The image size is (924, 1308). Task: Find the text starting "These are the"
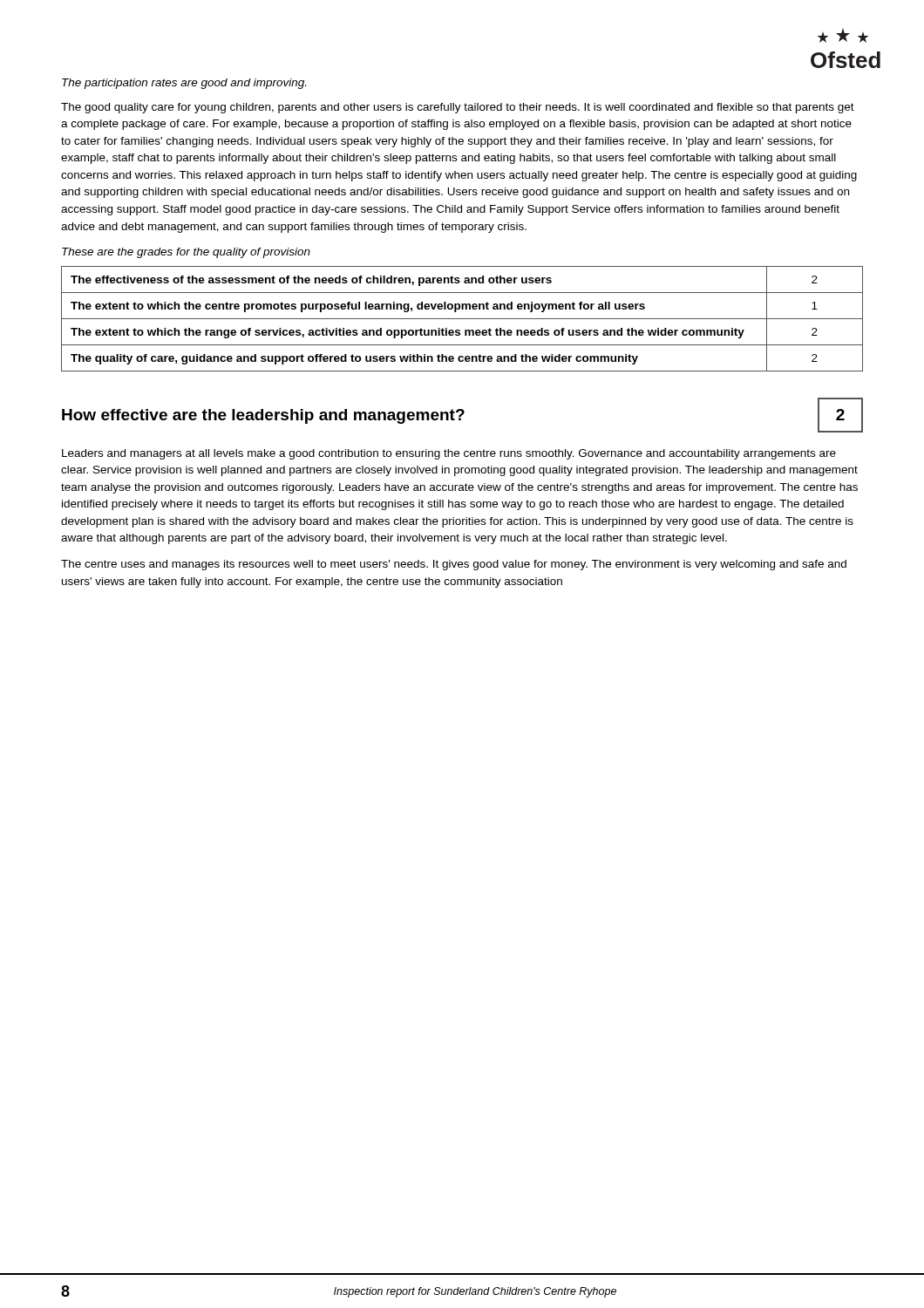coord(186,252)
